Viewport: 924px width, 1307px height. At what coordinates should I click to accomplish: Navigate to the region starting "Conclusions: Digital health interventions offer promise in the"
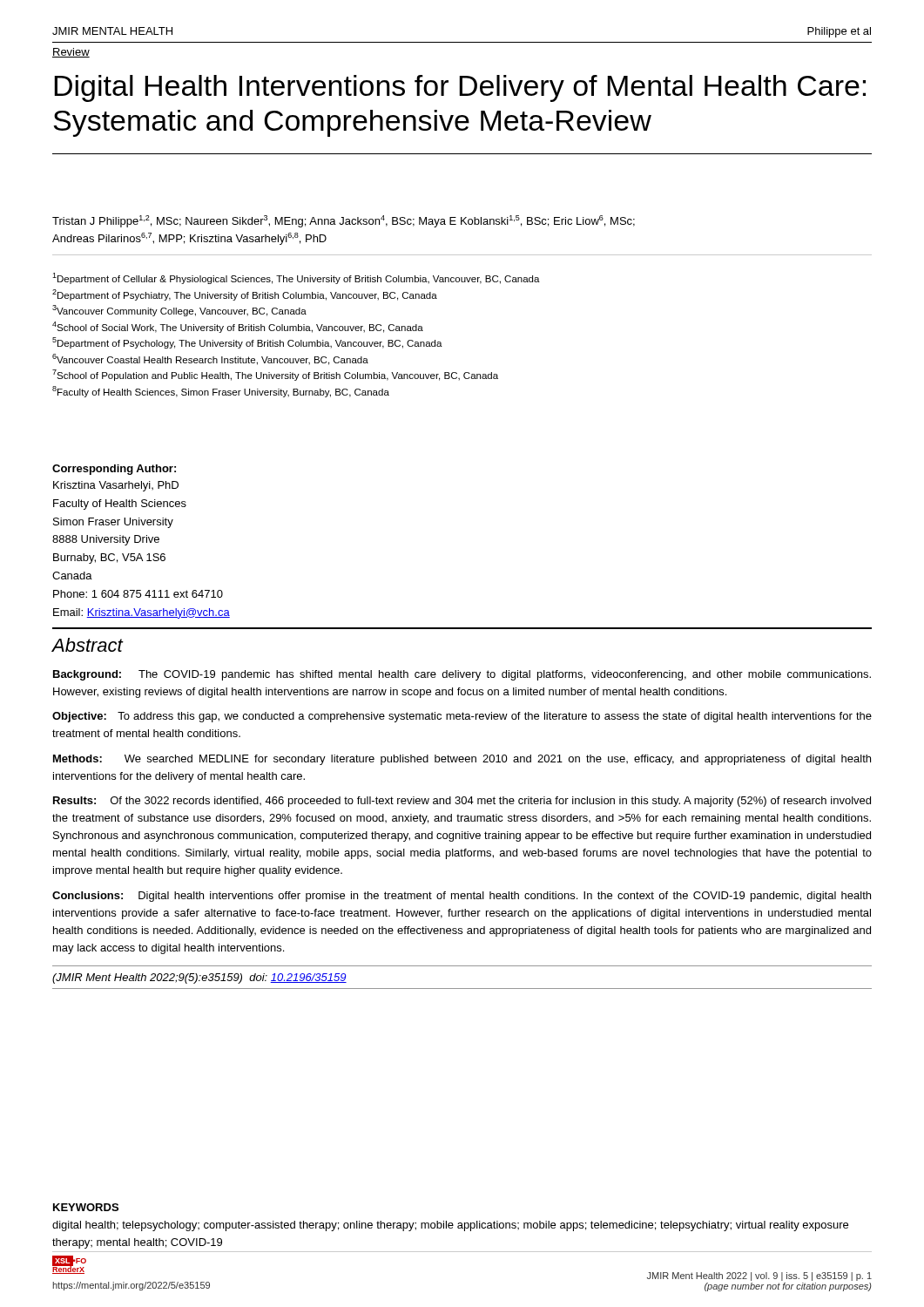pos(462,922)
